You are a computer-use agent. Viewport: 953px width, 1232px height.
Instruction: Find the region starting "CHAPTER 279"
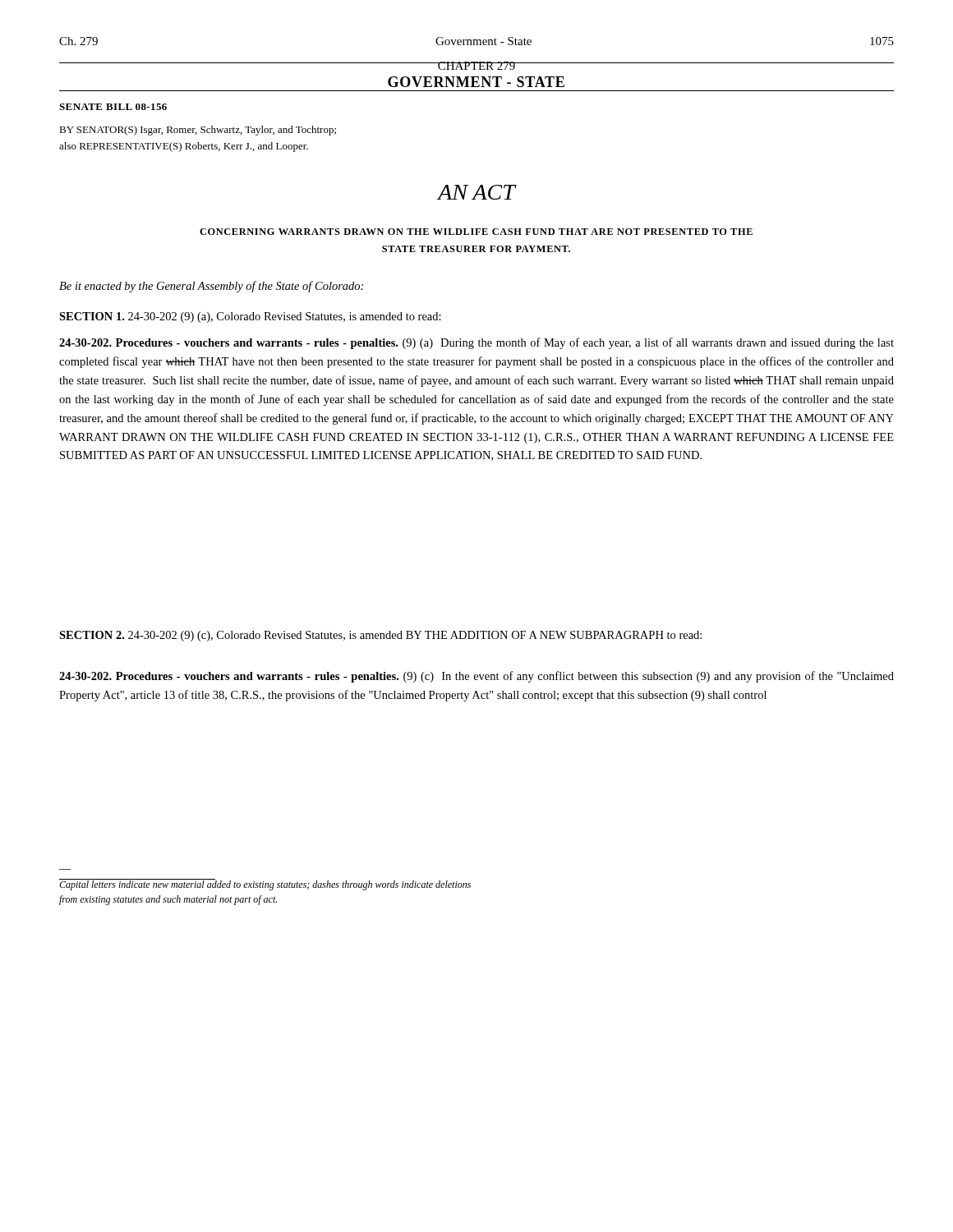[476, 66]
